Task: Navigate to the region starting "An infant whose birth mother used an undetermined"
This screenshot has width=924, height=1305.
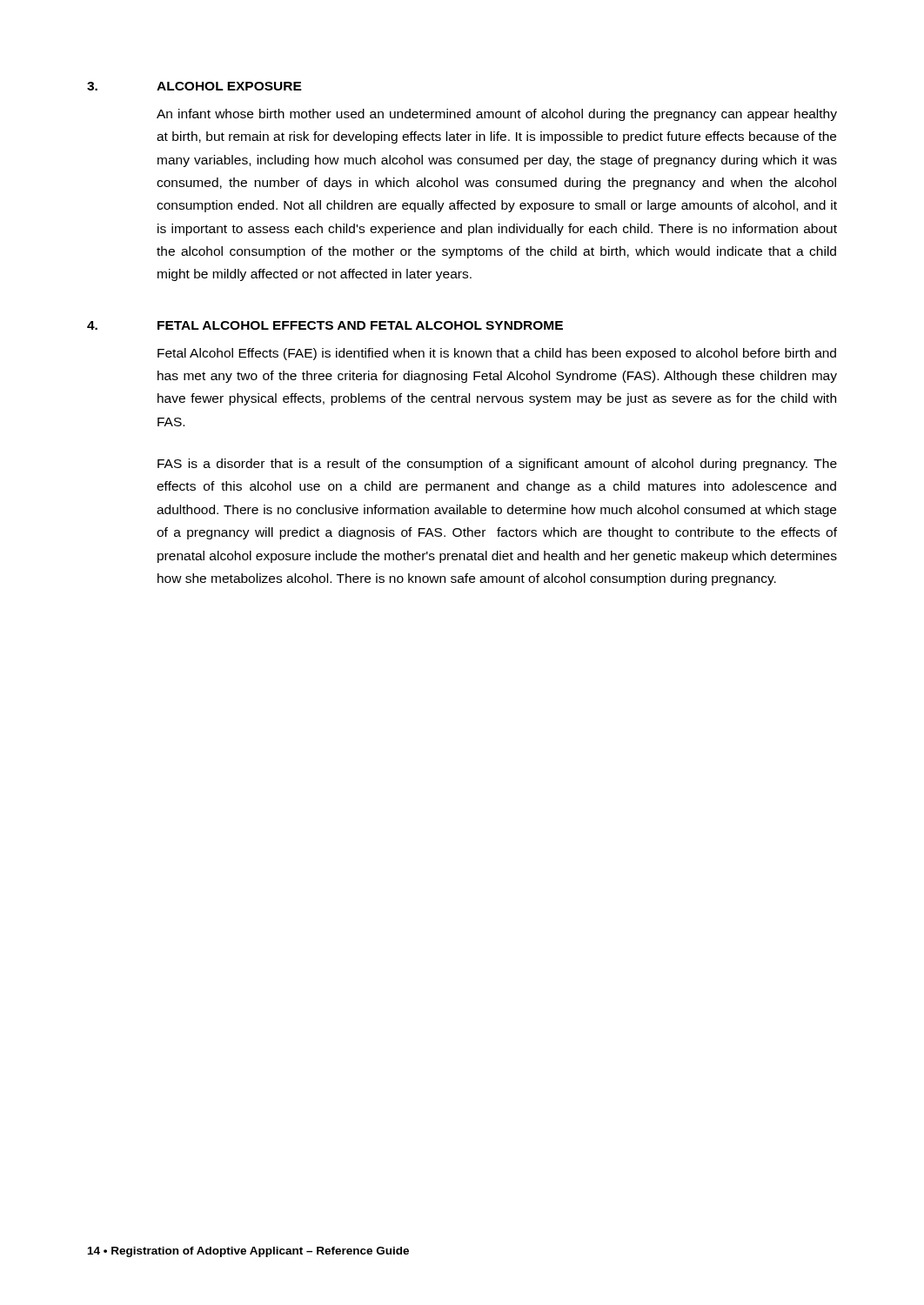Action: (x=497, y=194)
